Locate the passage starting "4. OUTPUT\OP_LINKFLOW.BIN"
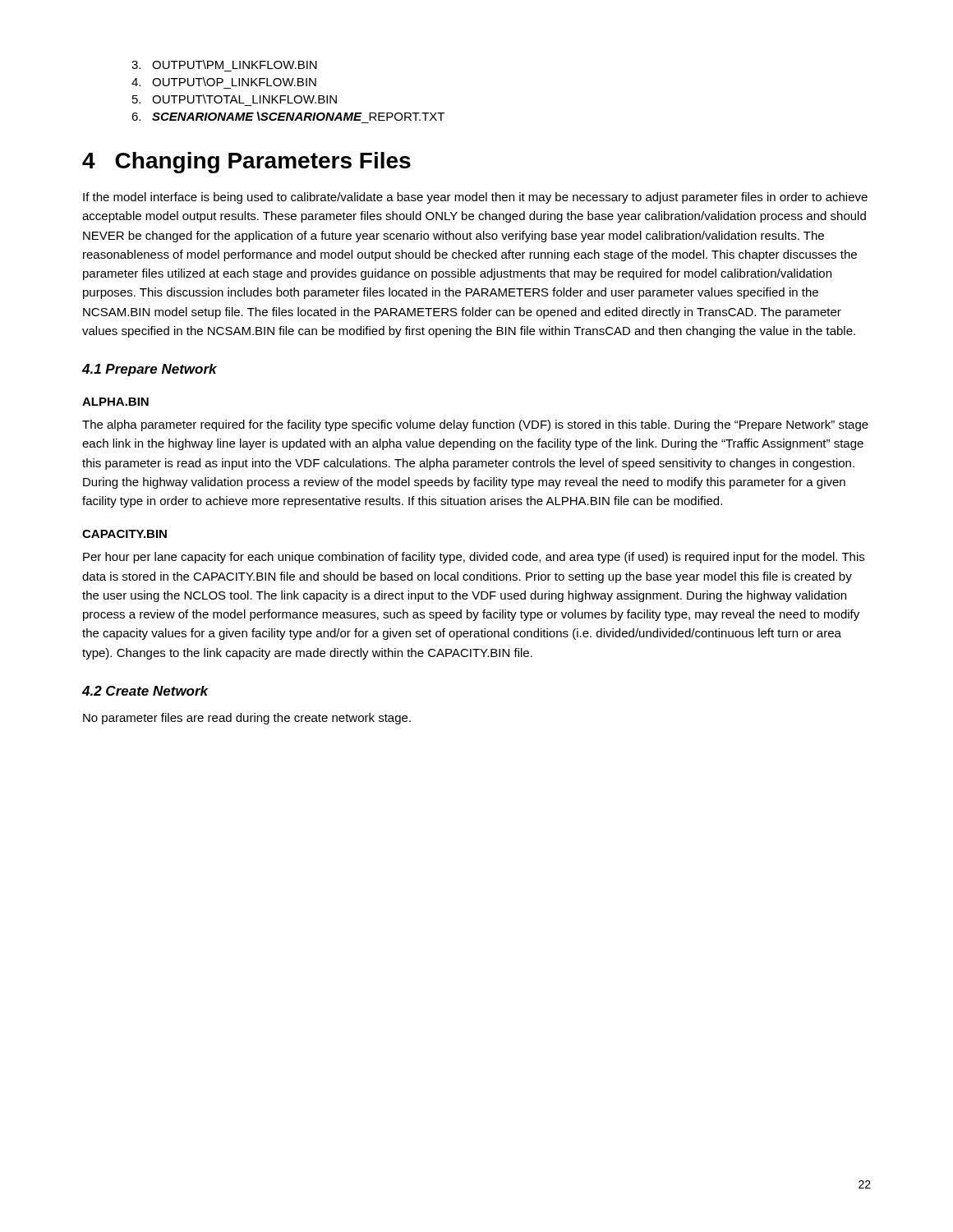 tap(224, 82)
